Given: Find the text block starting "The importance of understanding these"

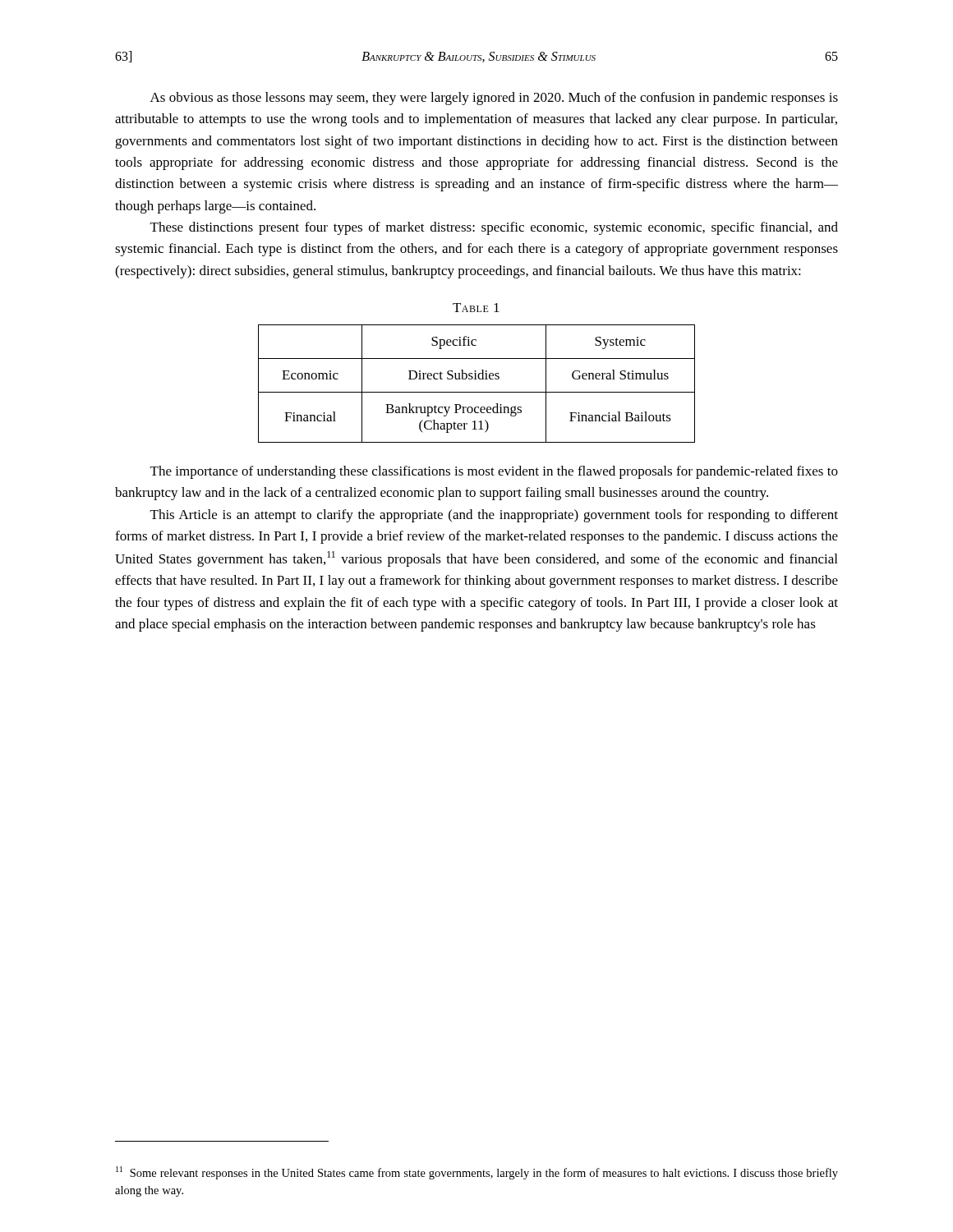Looking at the screenshot, I should [476, 482].
